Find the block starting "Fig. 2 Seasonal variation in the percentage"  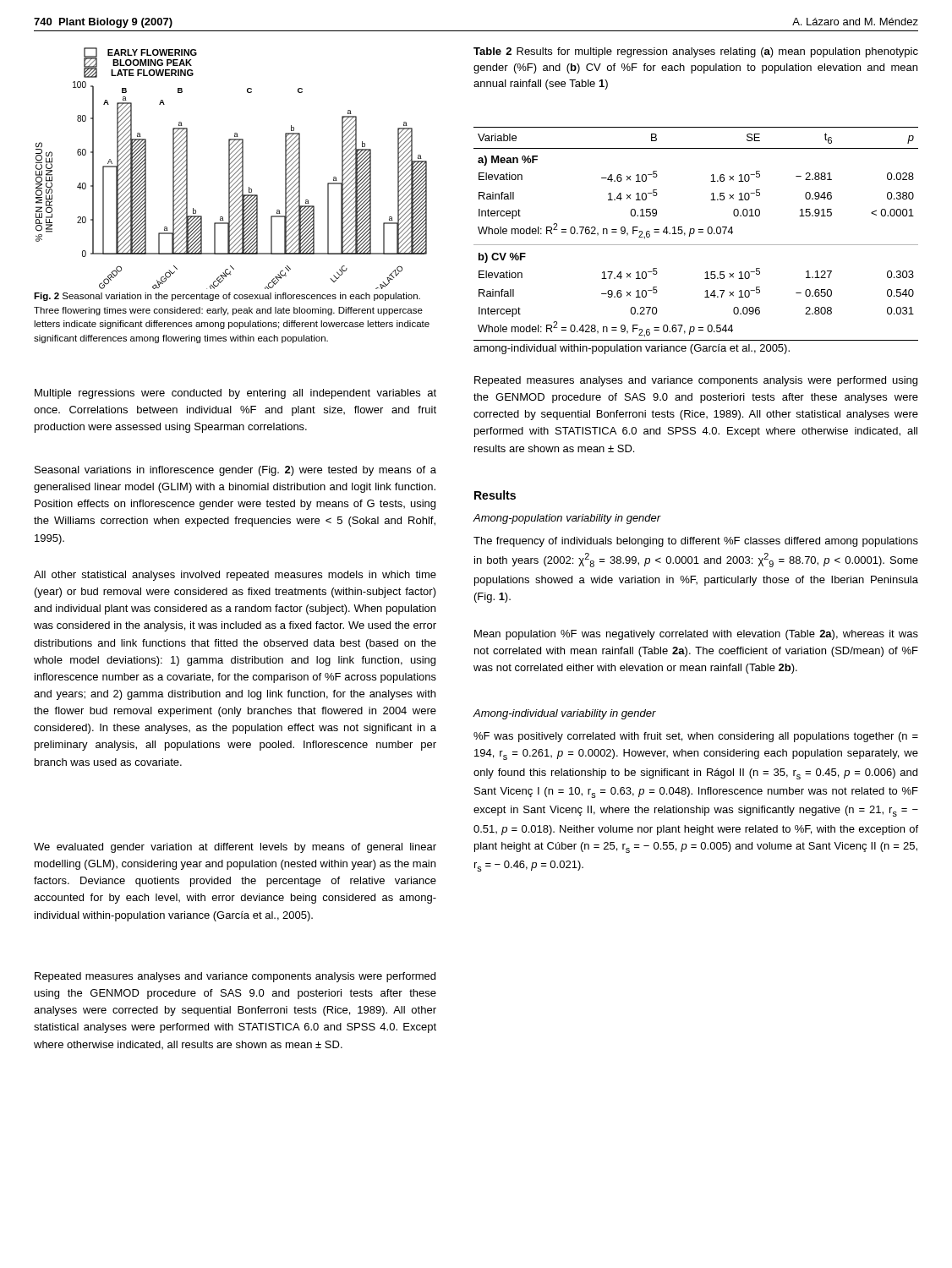point(232,317)
